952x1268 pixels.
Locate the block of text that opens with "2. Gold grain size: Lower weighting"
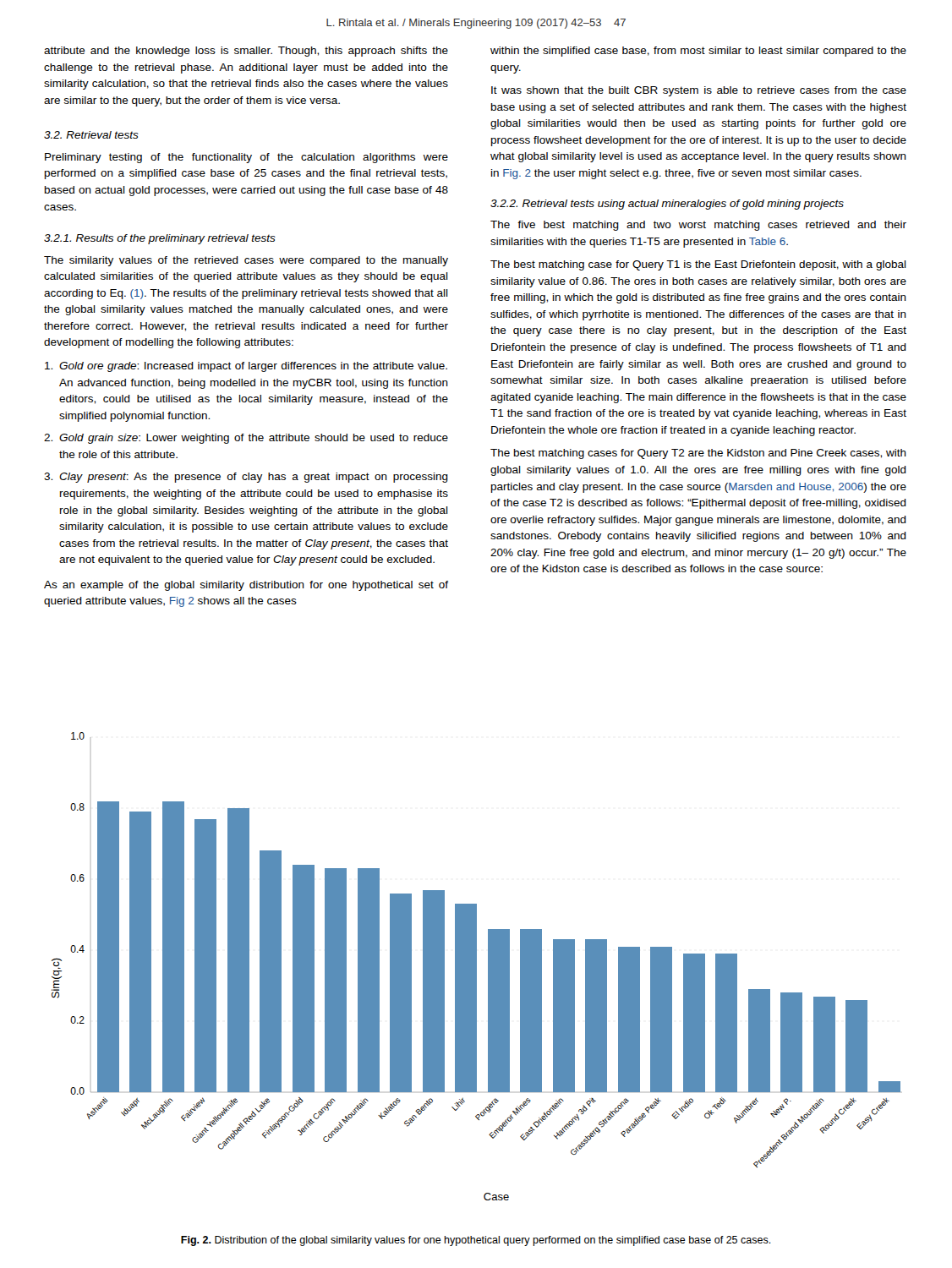tap(246, 446)
